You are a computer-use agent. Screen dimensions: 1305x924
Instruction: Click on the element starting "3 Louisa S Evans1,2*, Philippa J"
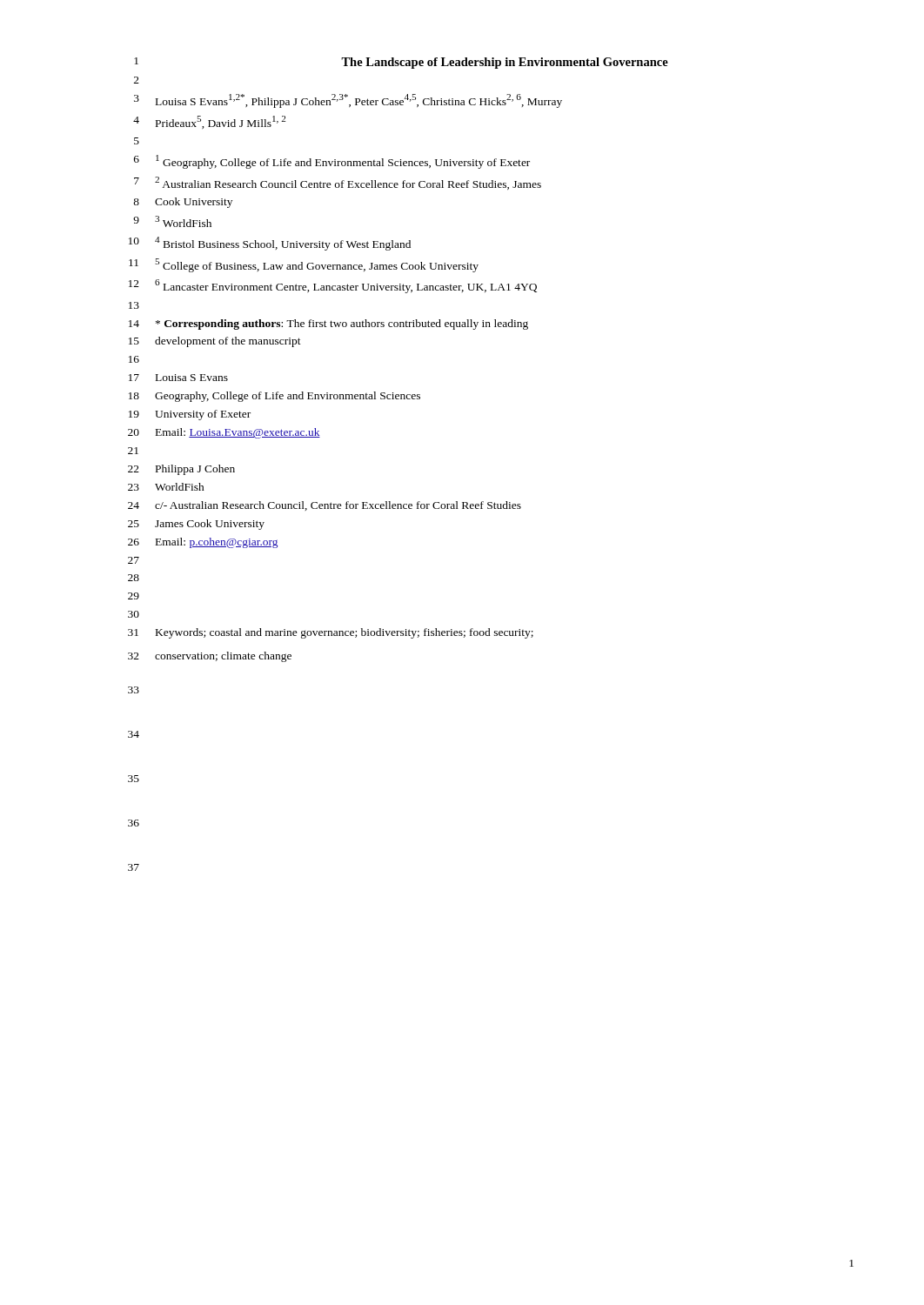point(484,111)
